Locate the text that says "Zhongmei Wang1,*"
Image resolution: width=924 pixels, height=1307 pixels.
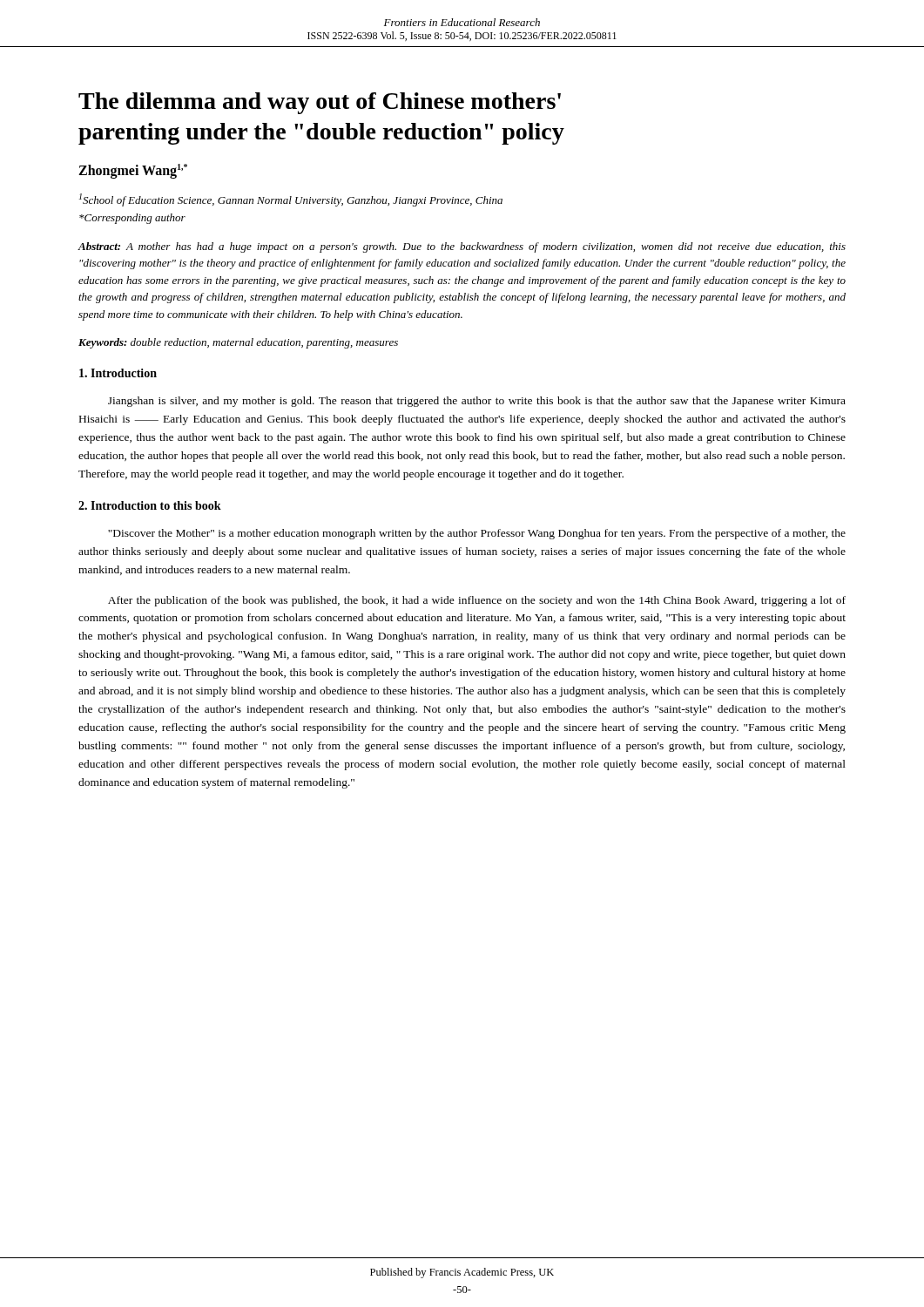click(x=133, y=170)
